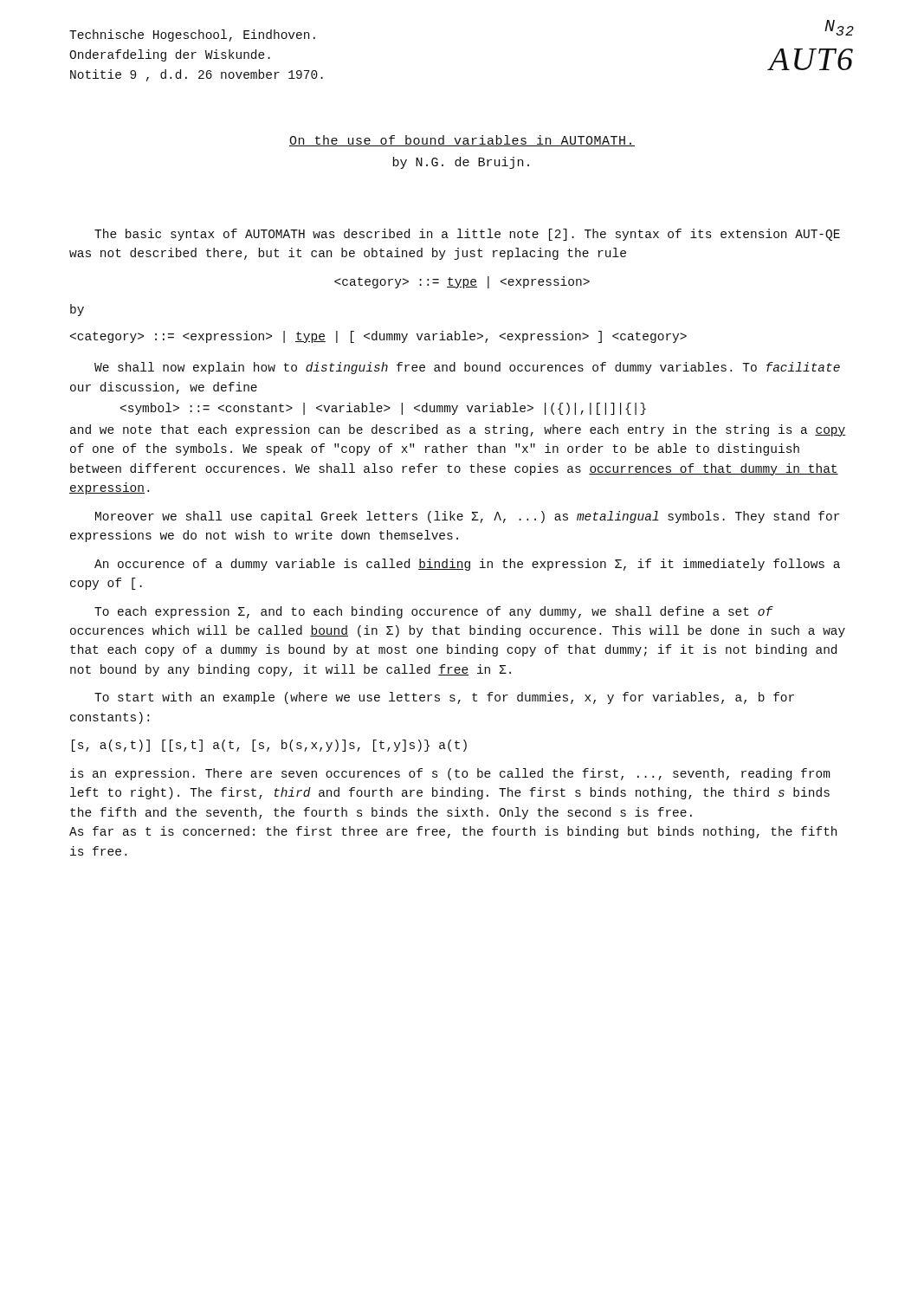The height and width of the screenshot is (1299, 924).
Task: Point to the text block starting "::= | type"
Action: (378, 337)
